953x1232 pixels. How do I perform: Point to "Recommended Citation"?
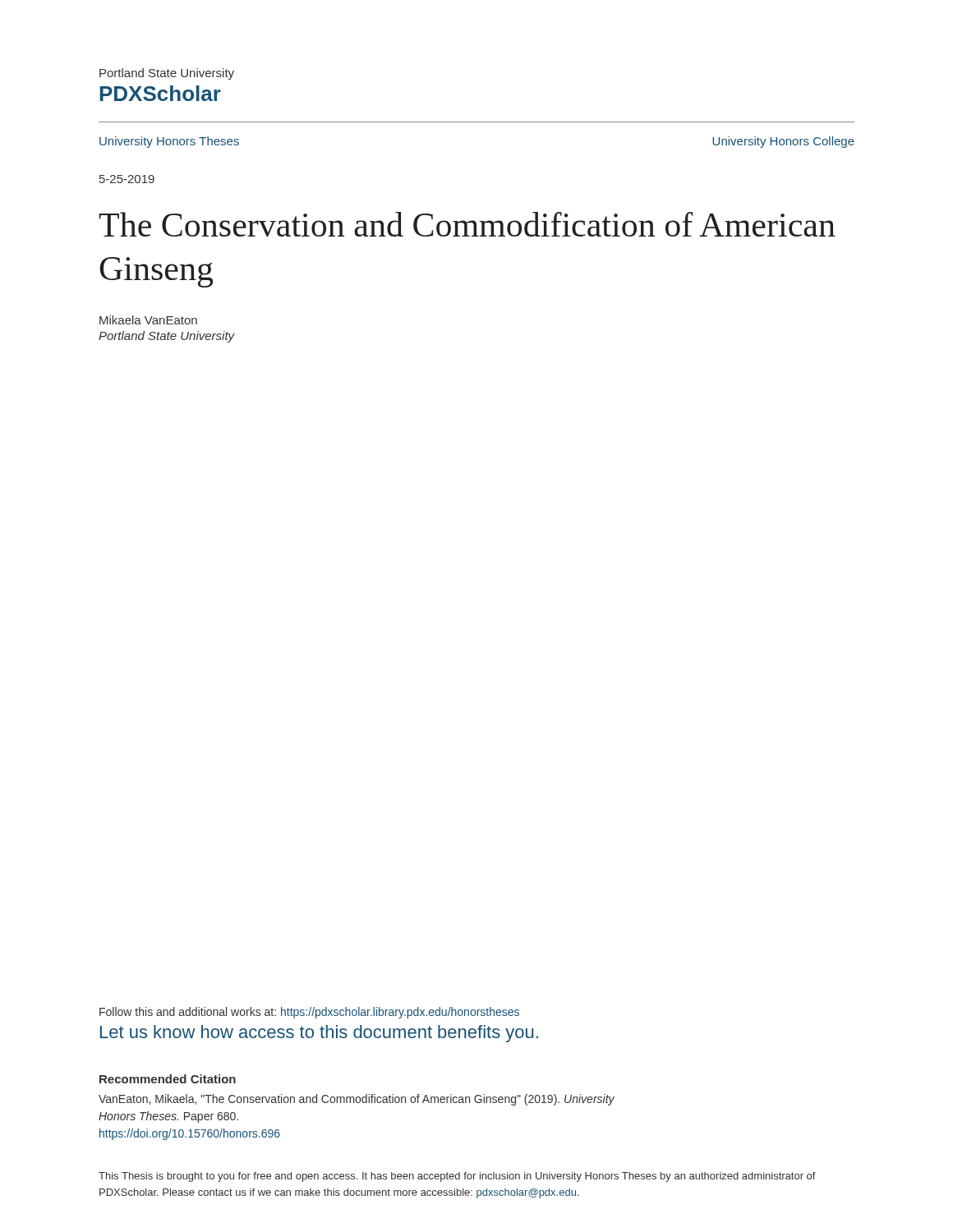pos(167,1079)
